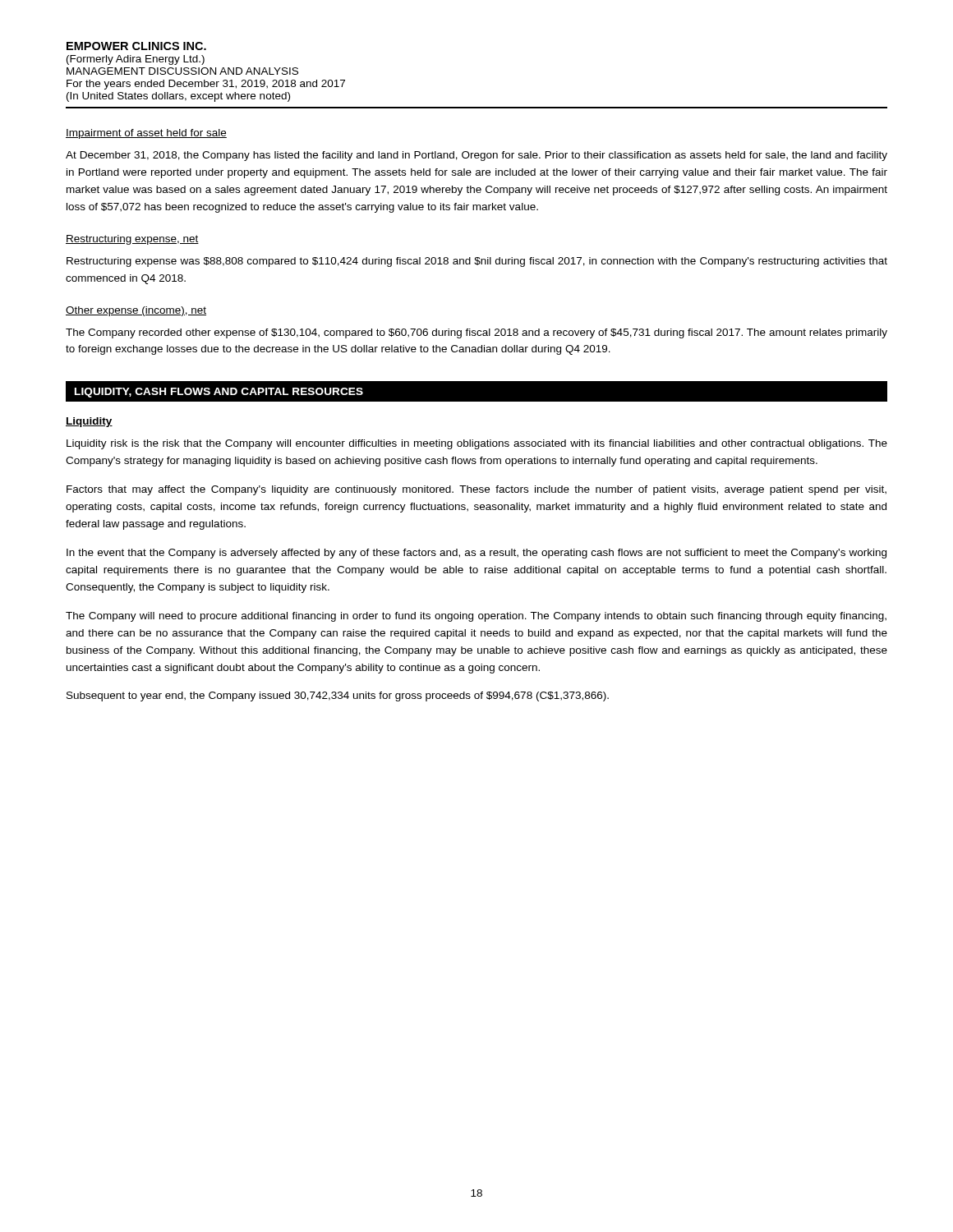Screen dimensions: 1232x953
Task: Click on the section header that says "LIQUIDITY, CASH FLOWS"
Action: [x=219, y=392]
